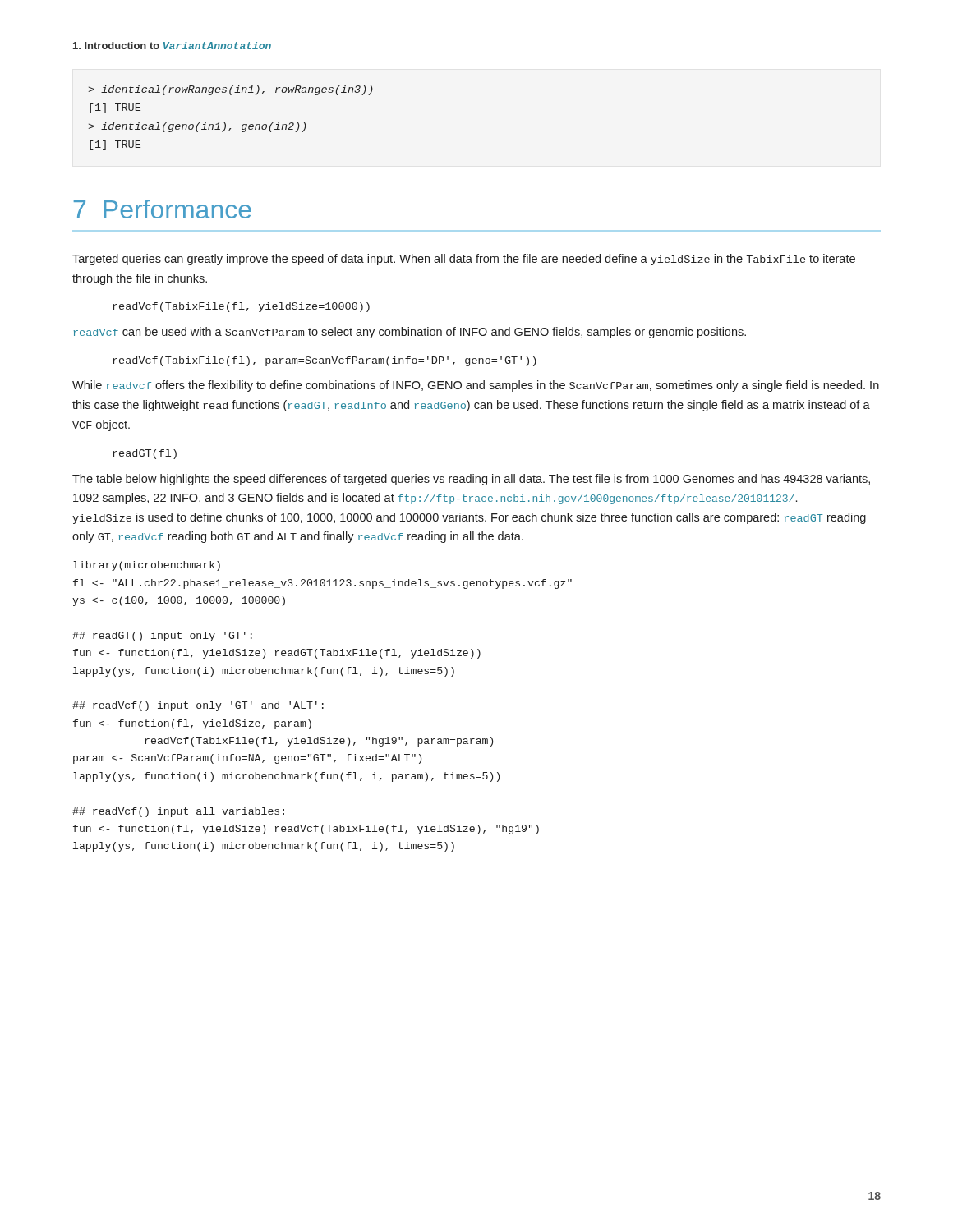The image size is (953, 1232).
Task: Navigate to the block starting "library(microbenchmark) fl <- "ALL.chr22.phase1_release_v3.20101123.snps_indels_svs.genotypes.vcf.gz" ys <- c(100, 1000,"
Action: click(323, 706)
